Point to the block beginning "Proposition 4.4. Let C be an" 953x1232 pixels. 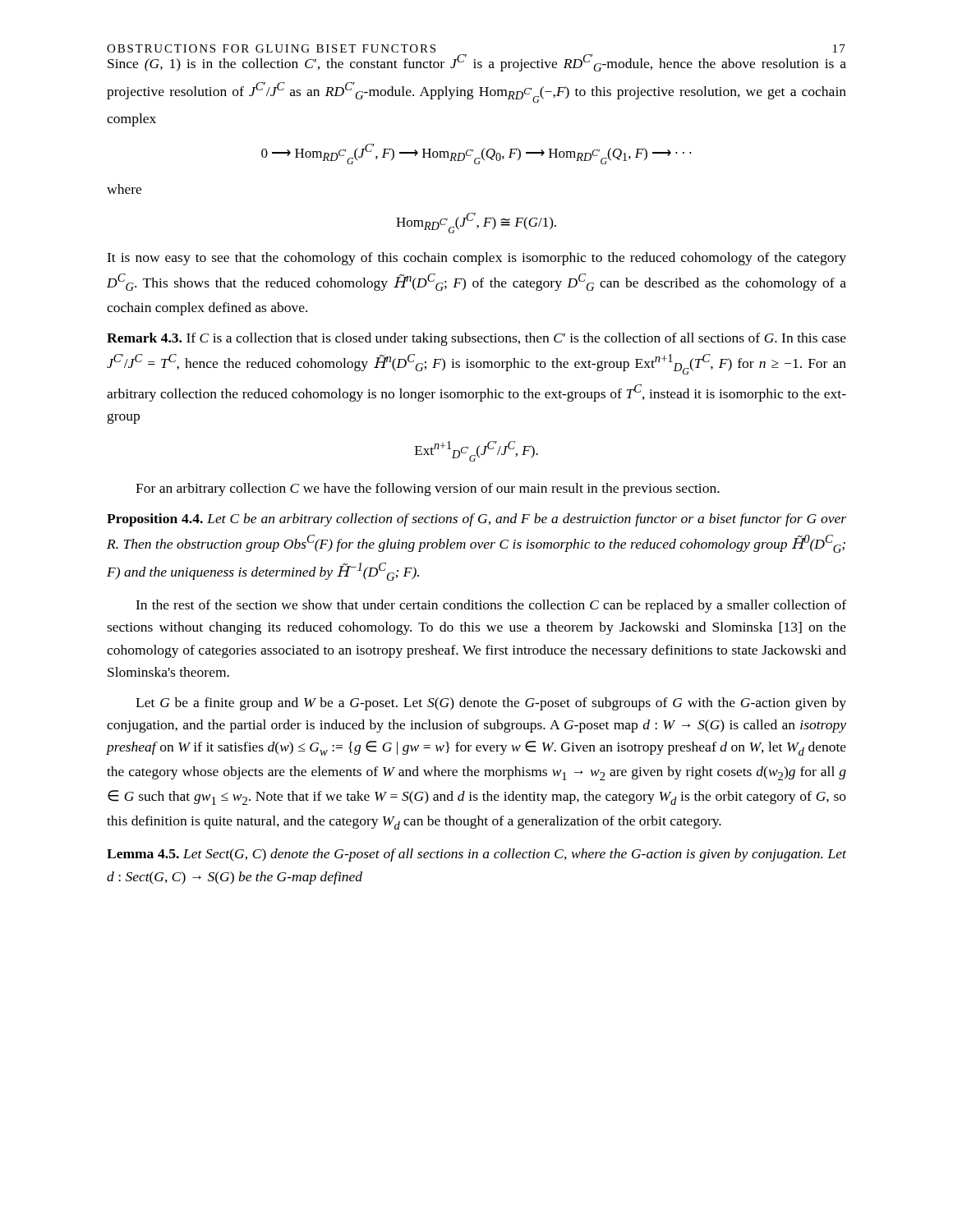tap(476, 547)
